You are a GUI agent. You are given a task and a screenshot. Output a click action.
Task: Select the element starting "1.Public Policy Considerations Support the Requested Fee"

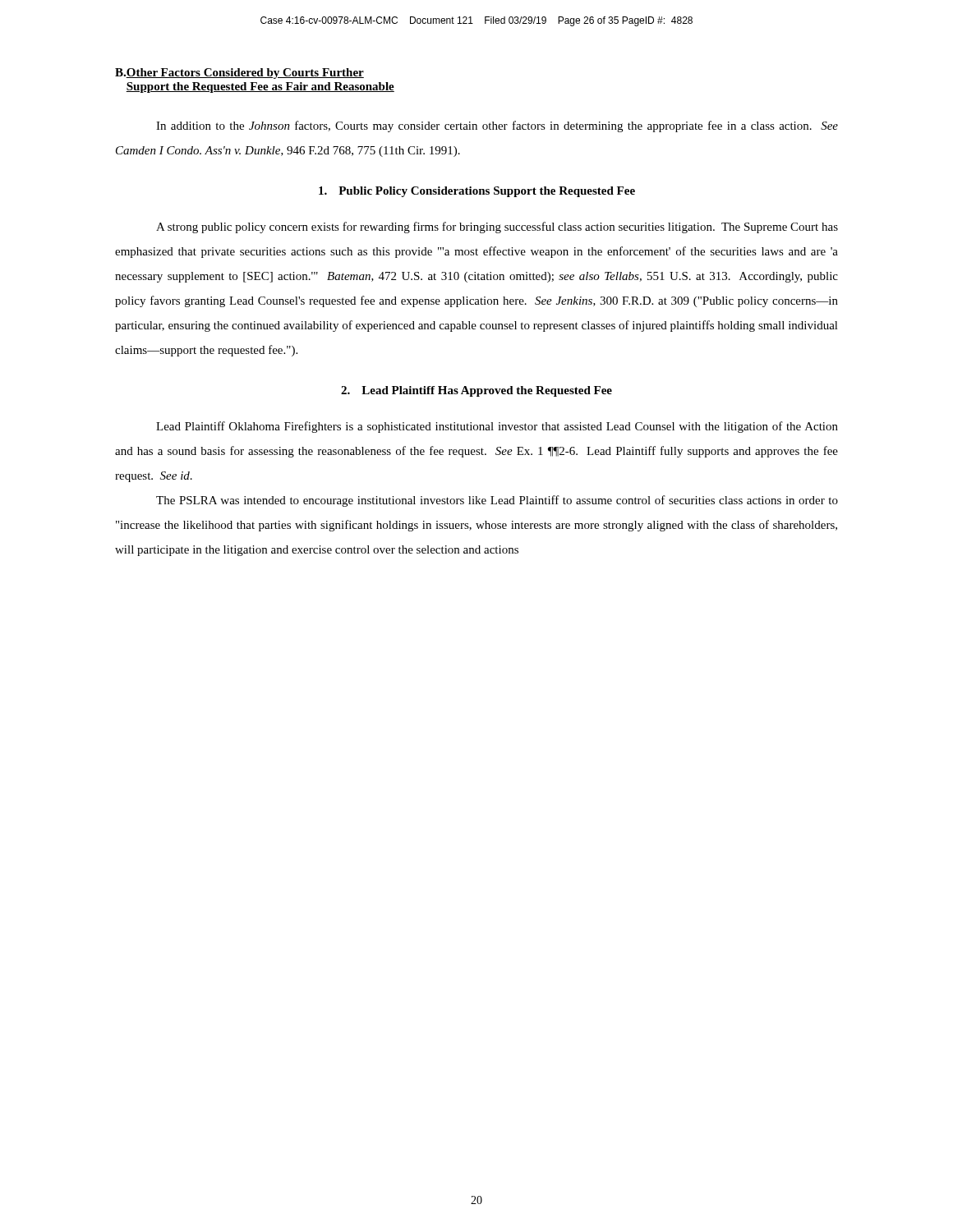pos(476,191)
